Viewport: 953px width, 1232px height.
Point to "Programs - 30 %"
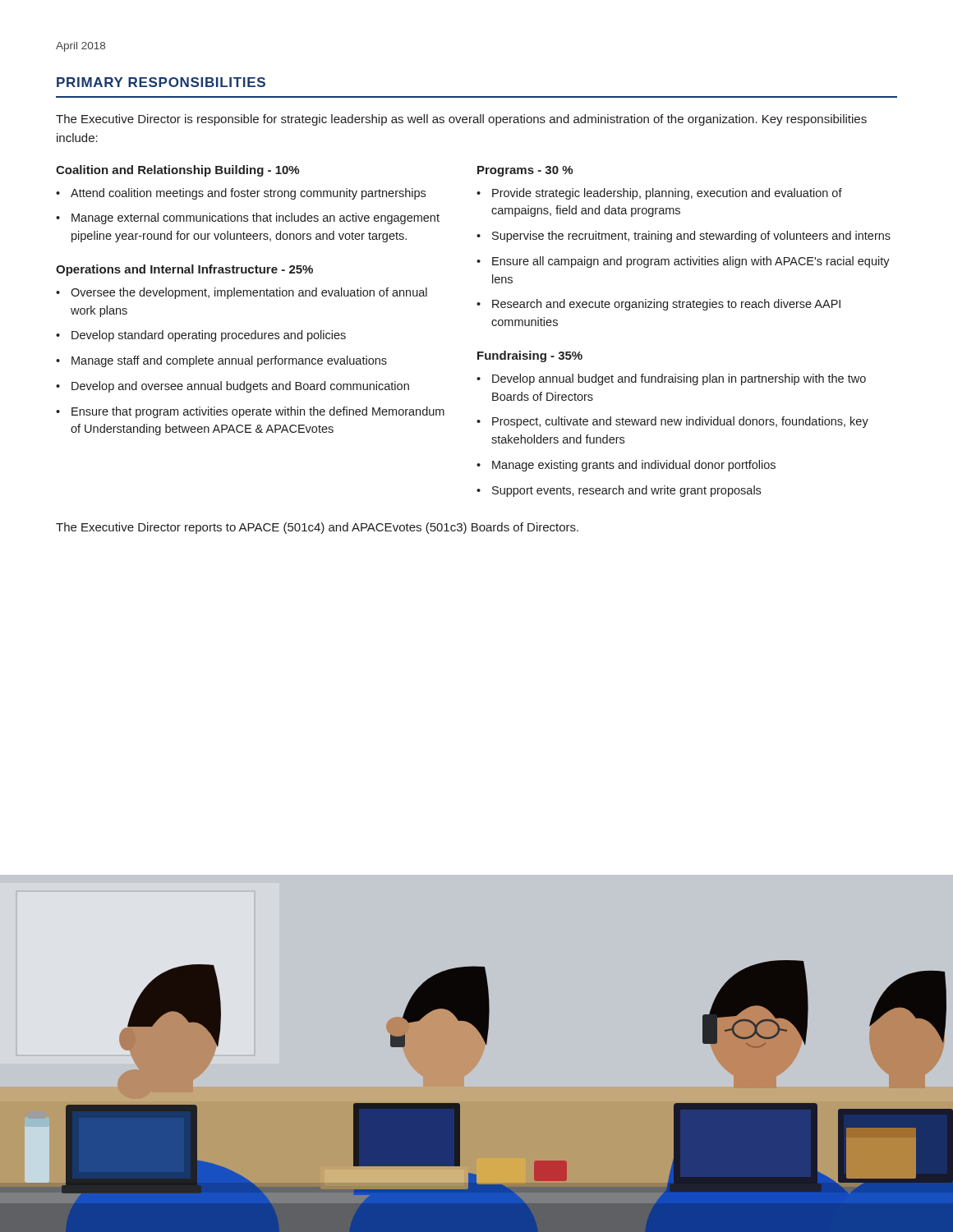525,169
